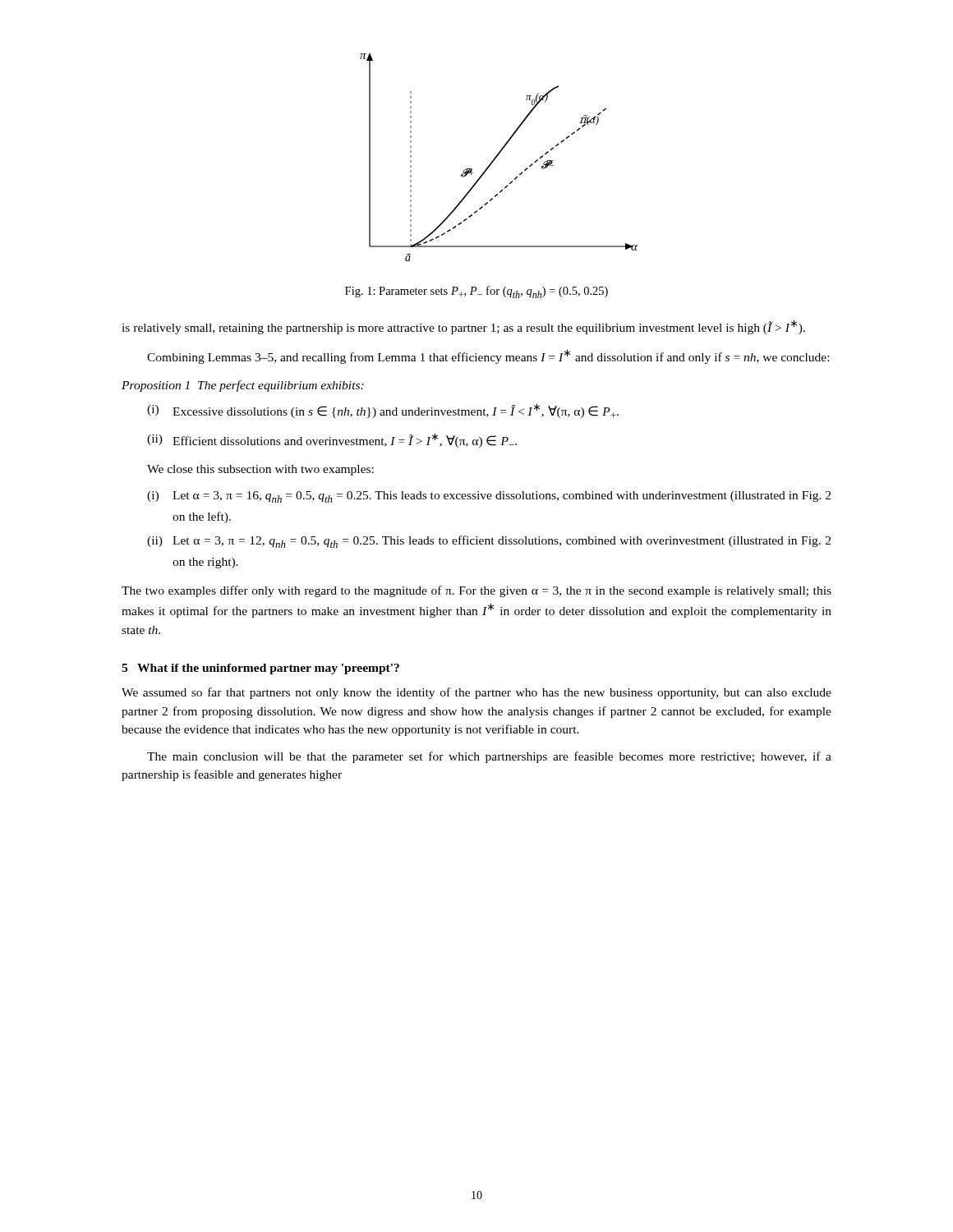Screen dimensions: 1232x953
Task: Click on the region starting "Fig. 1: Parameter sets"
Action: [476, 292]
